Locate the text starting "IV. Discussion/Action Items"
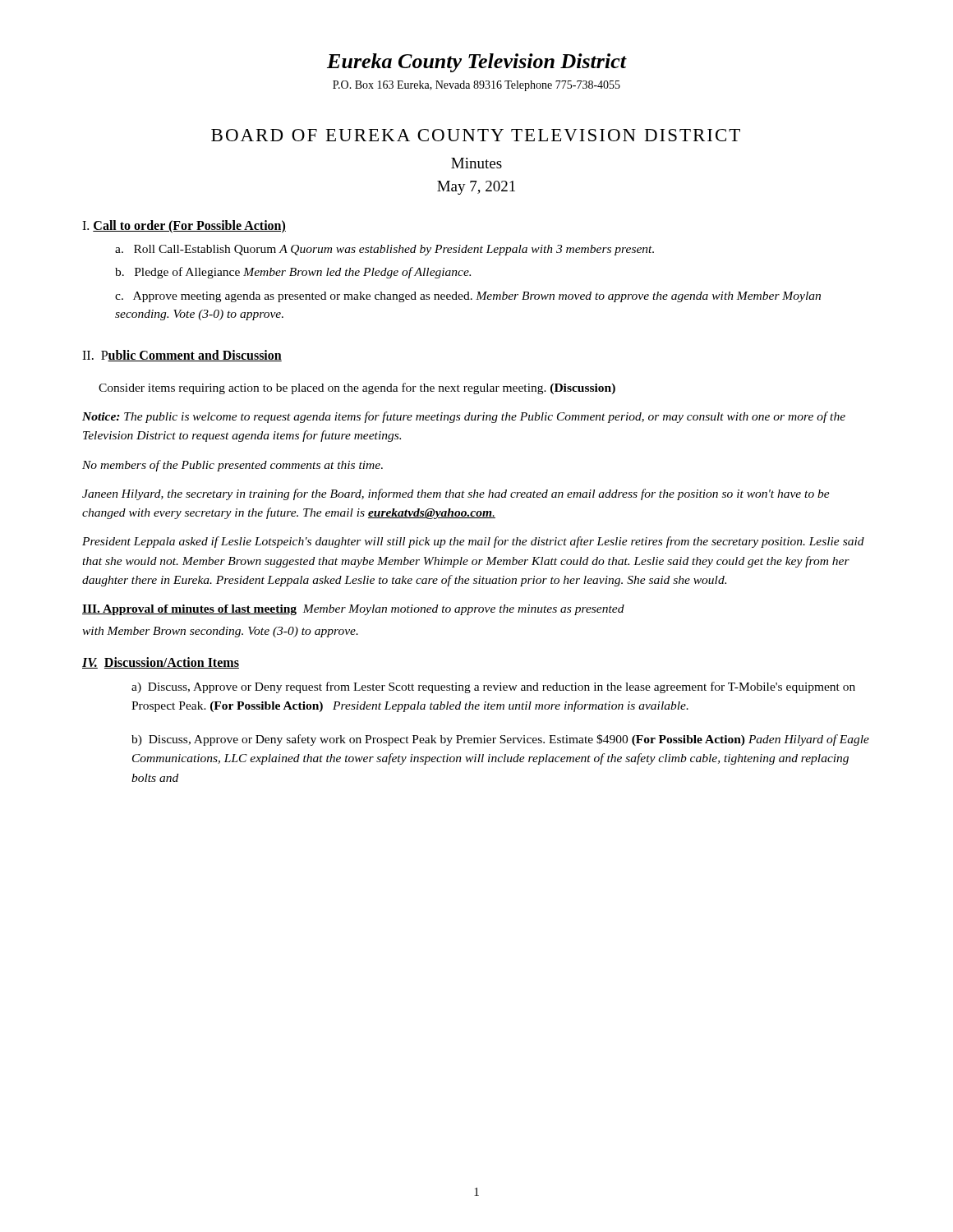The height and width of the screenshot is (1232, 953). 161,662
